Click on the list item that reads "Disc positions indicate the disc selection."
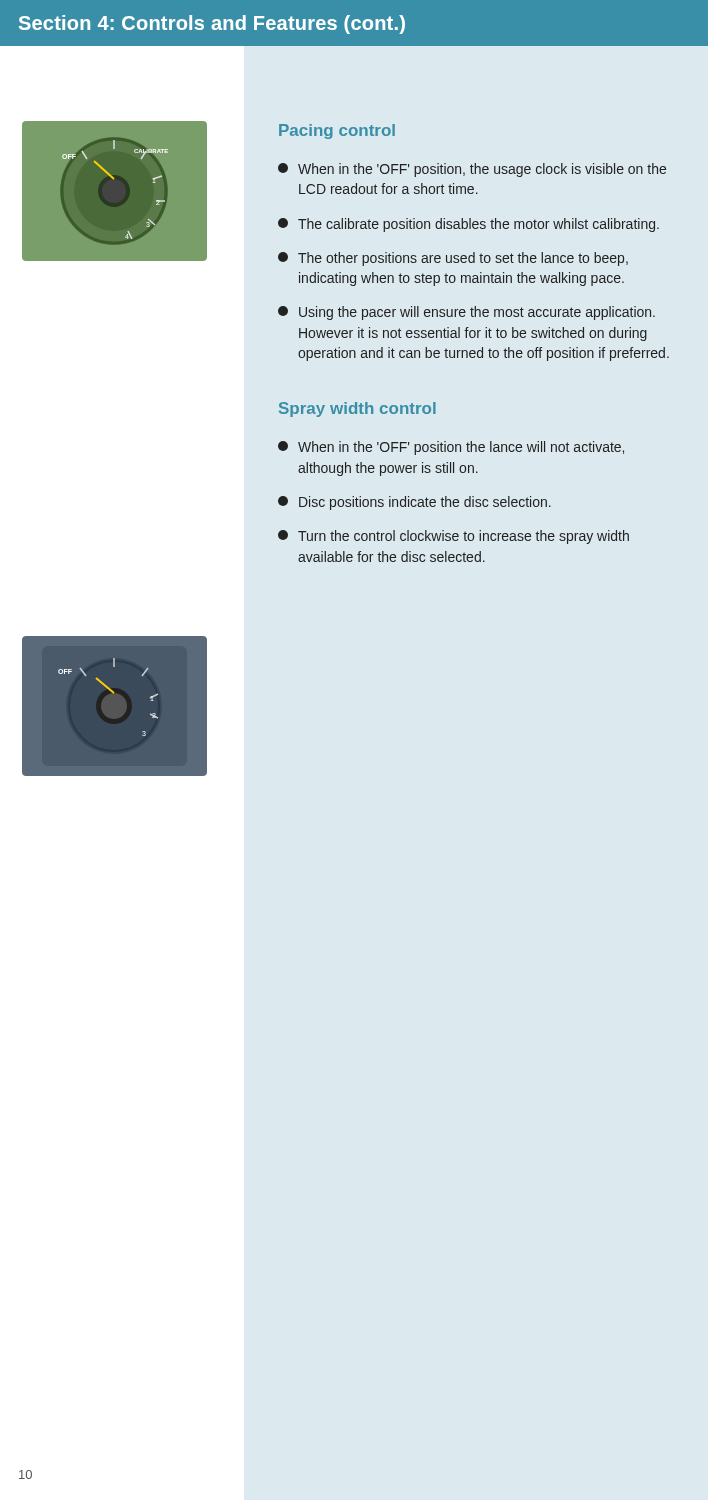 415,502
